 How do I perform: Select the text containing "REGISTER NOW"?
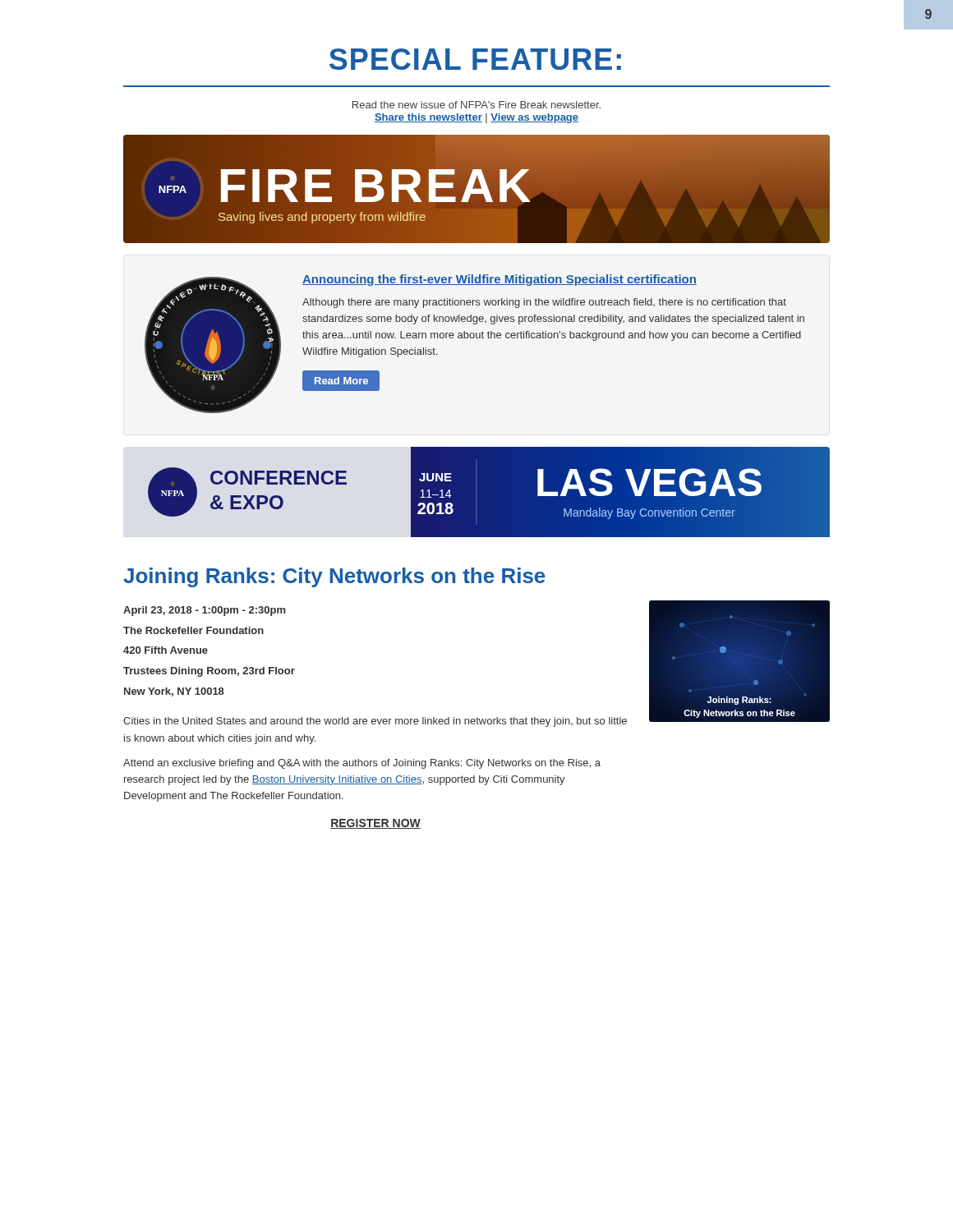(375, 823)
